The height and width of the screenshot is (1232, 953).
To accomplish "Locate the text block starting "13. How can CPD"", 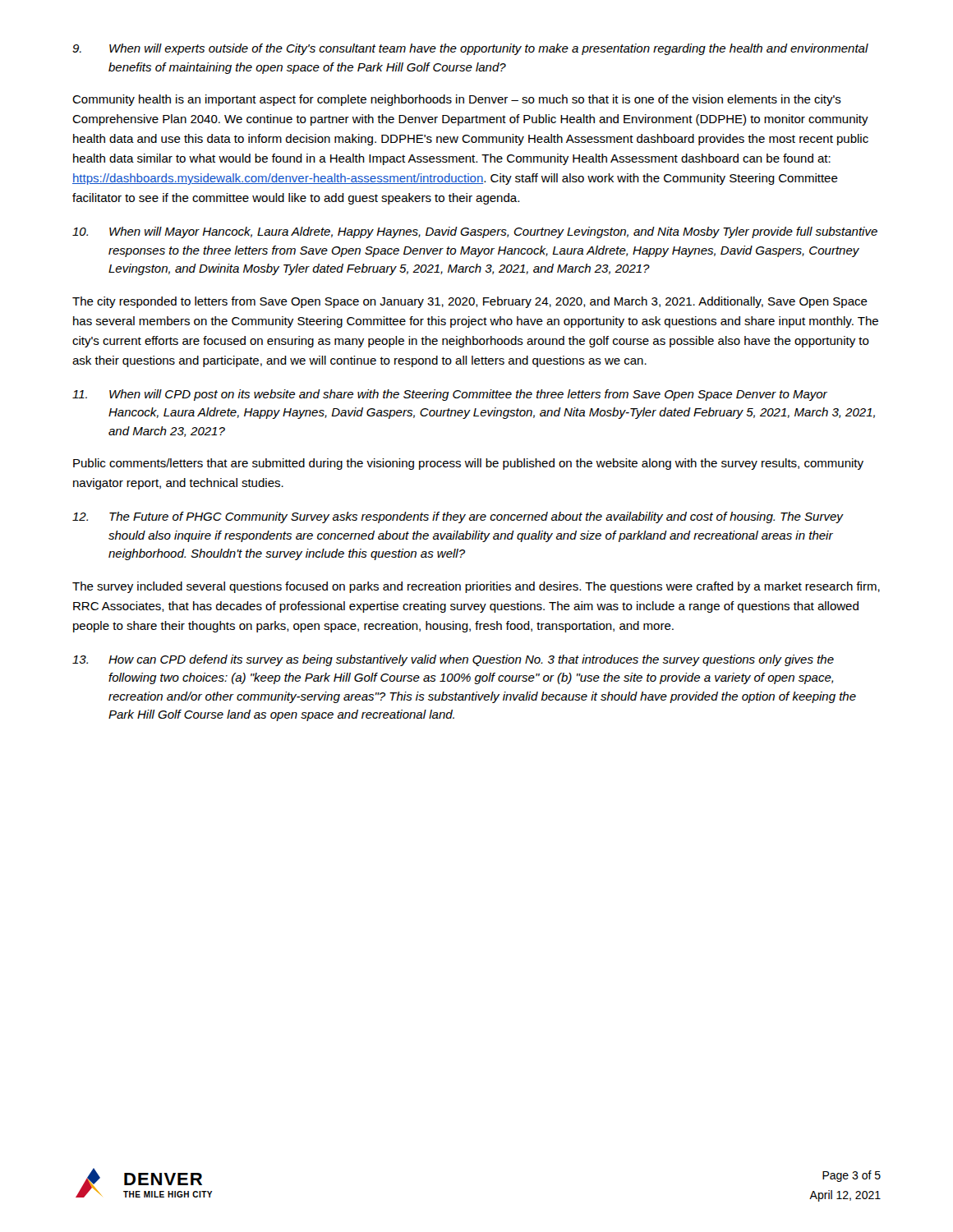I will [x=476, y=687].
